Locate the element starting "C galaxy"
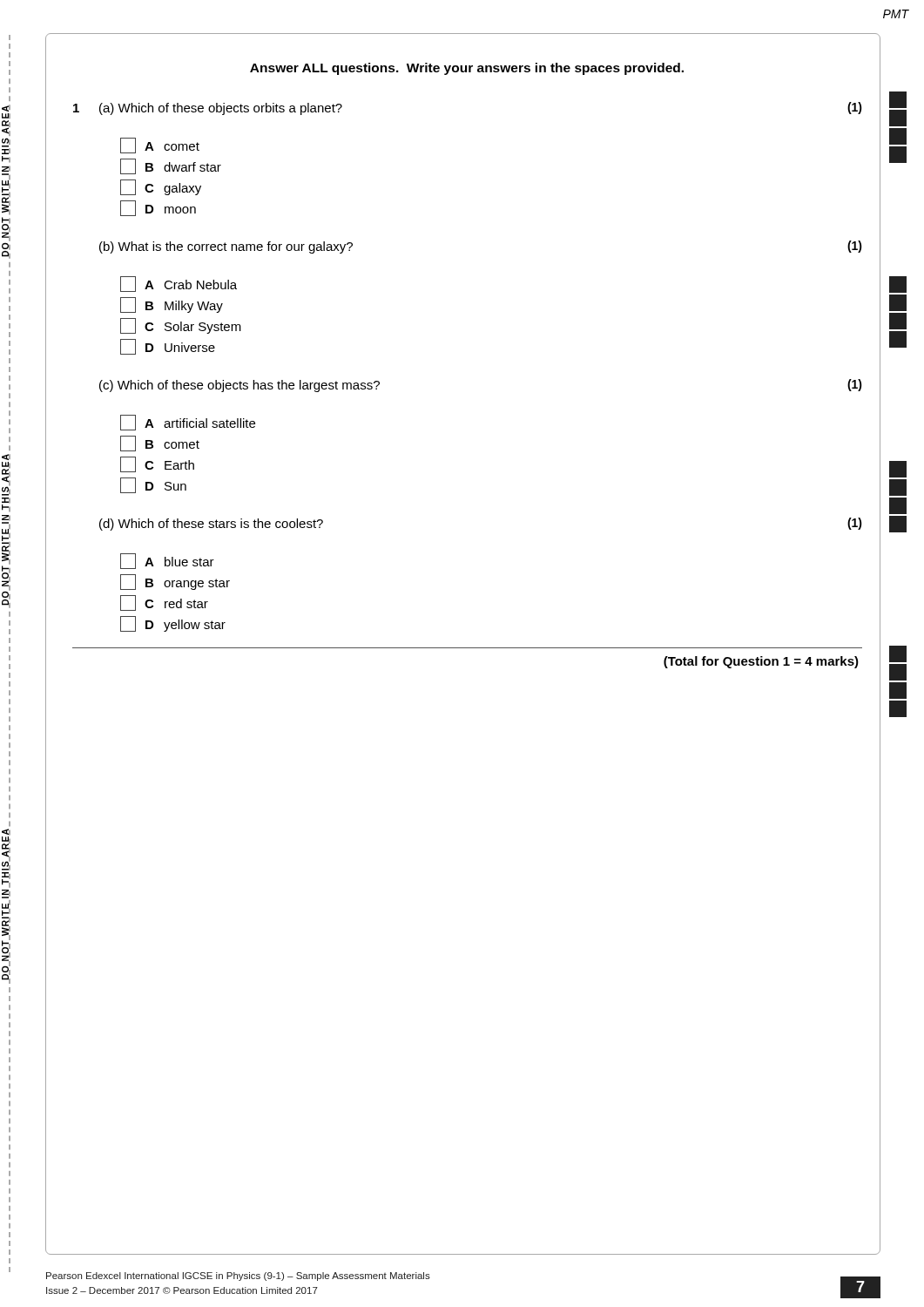 (x=161, y=187)
